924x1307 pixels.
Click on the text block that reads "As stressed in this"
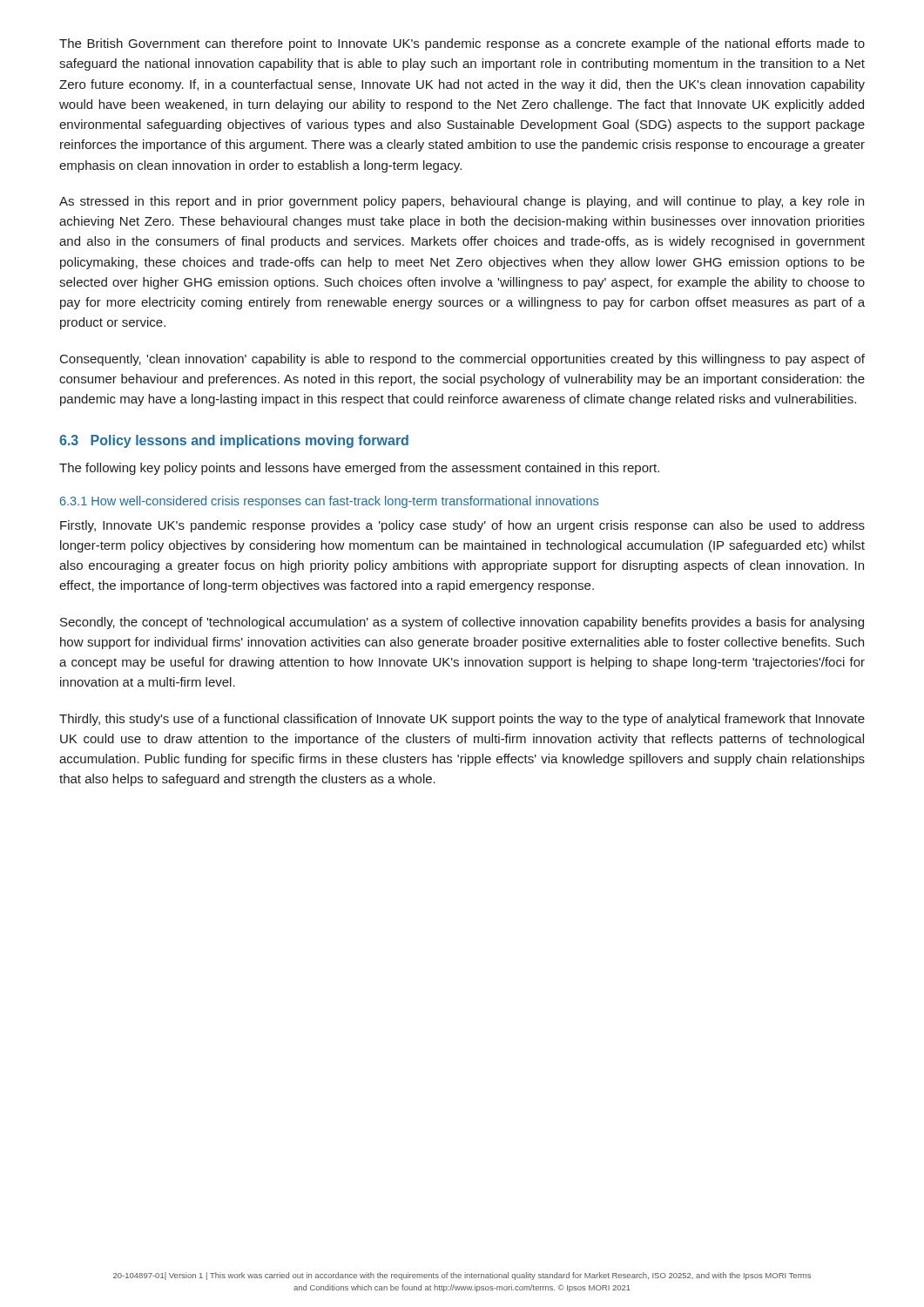point(462,261)
